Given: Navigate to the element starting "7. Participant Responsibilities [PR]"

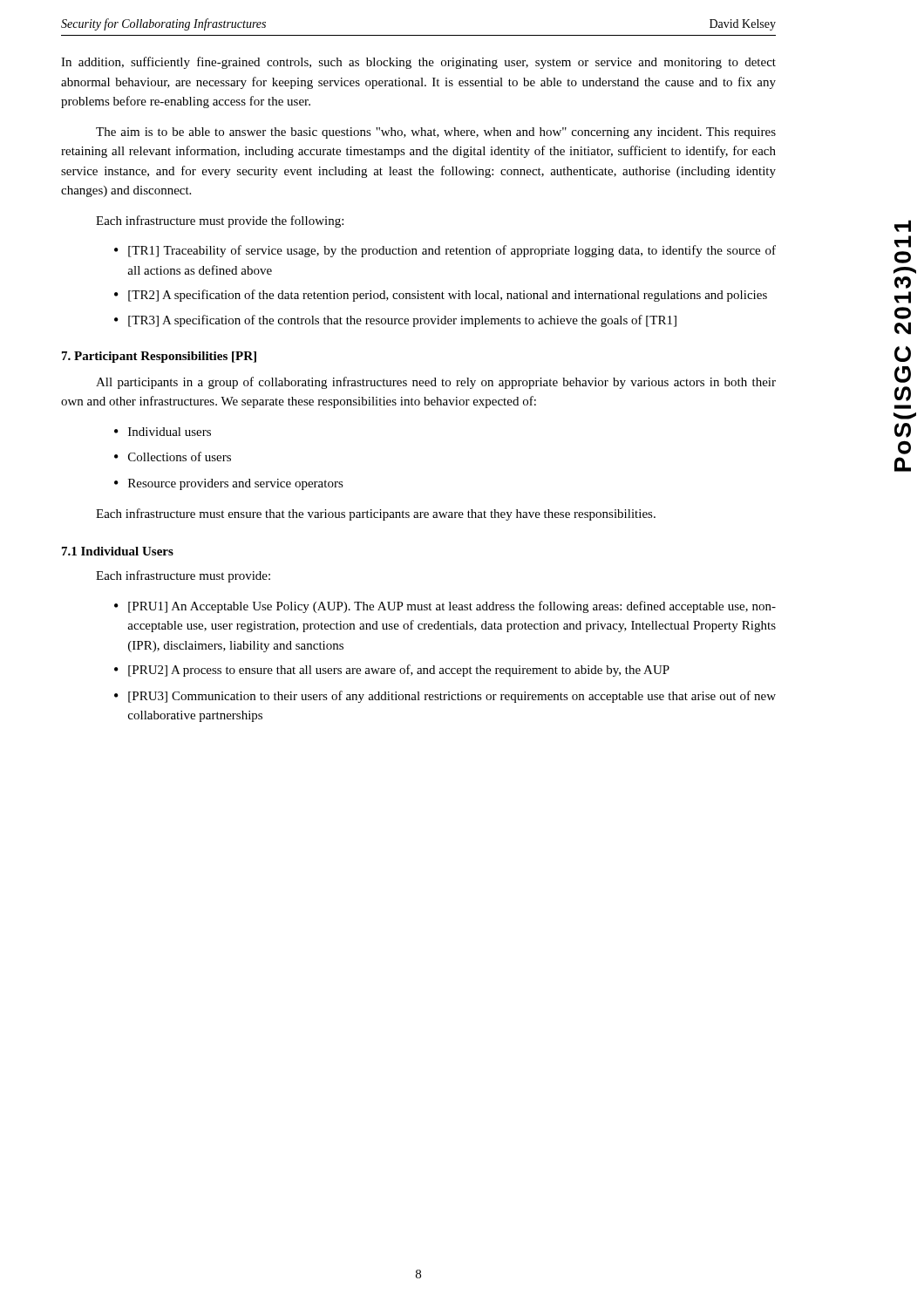Looking at the screenshot, I should click(159, 356).
